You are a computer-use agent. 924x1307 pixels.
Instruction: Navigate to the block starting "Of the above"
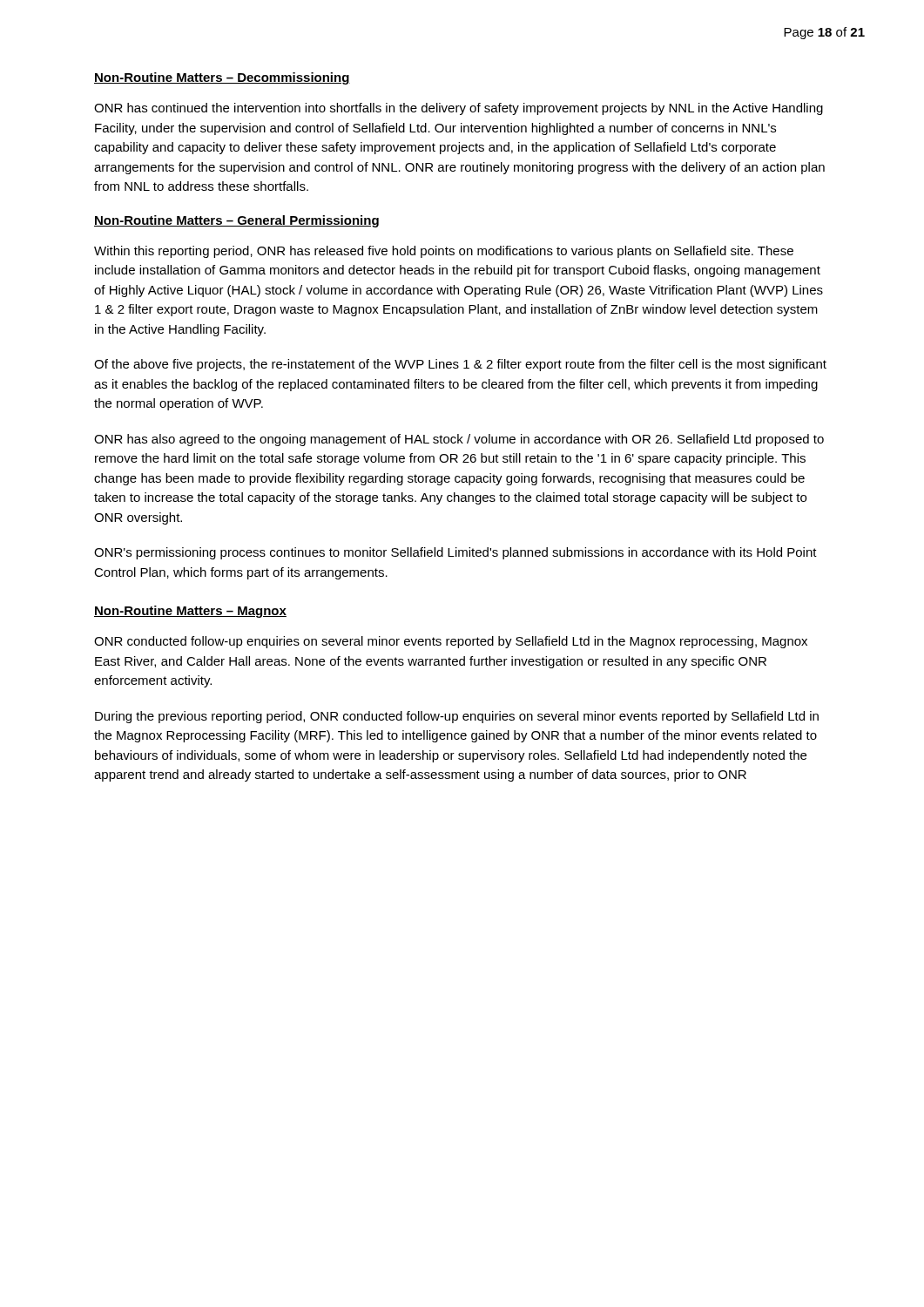coord(460,383)
